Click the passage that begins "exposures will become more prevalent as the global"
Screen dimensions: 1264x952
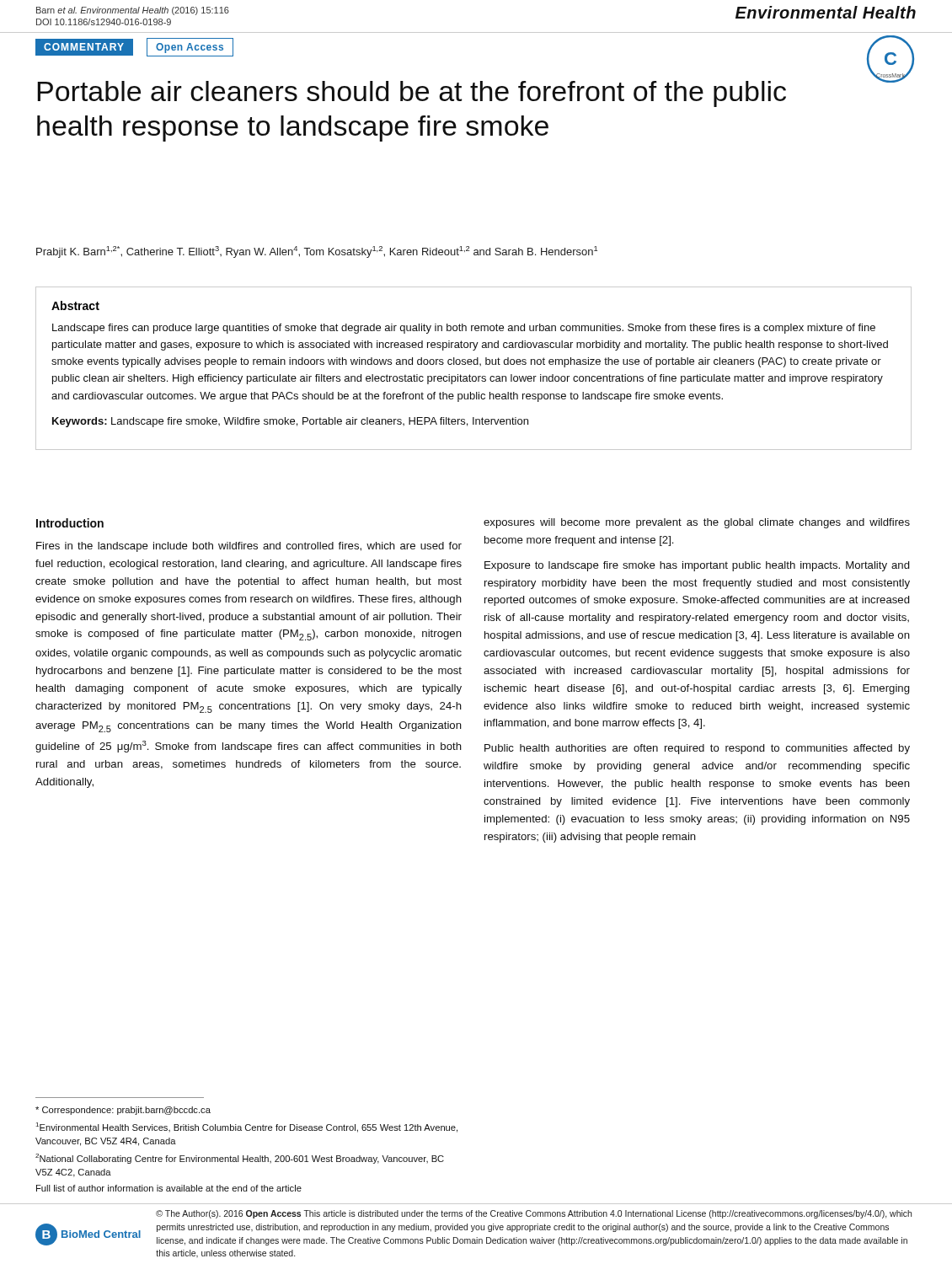tap(697, 680)
